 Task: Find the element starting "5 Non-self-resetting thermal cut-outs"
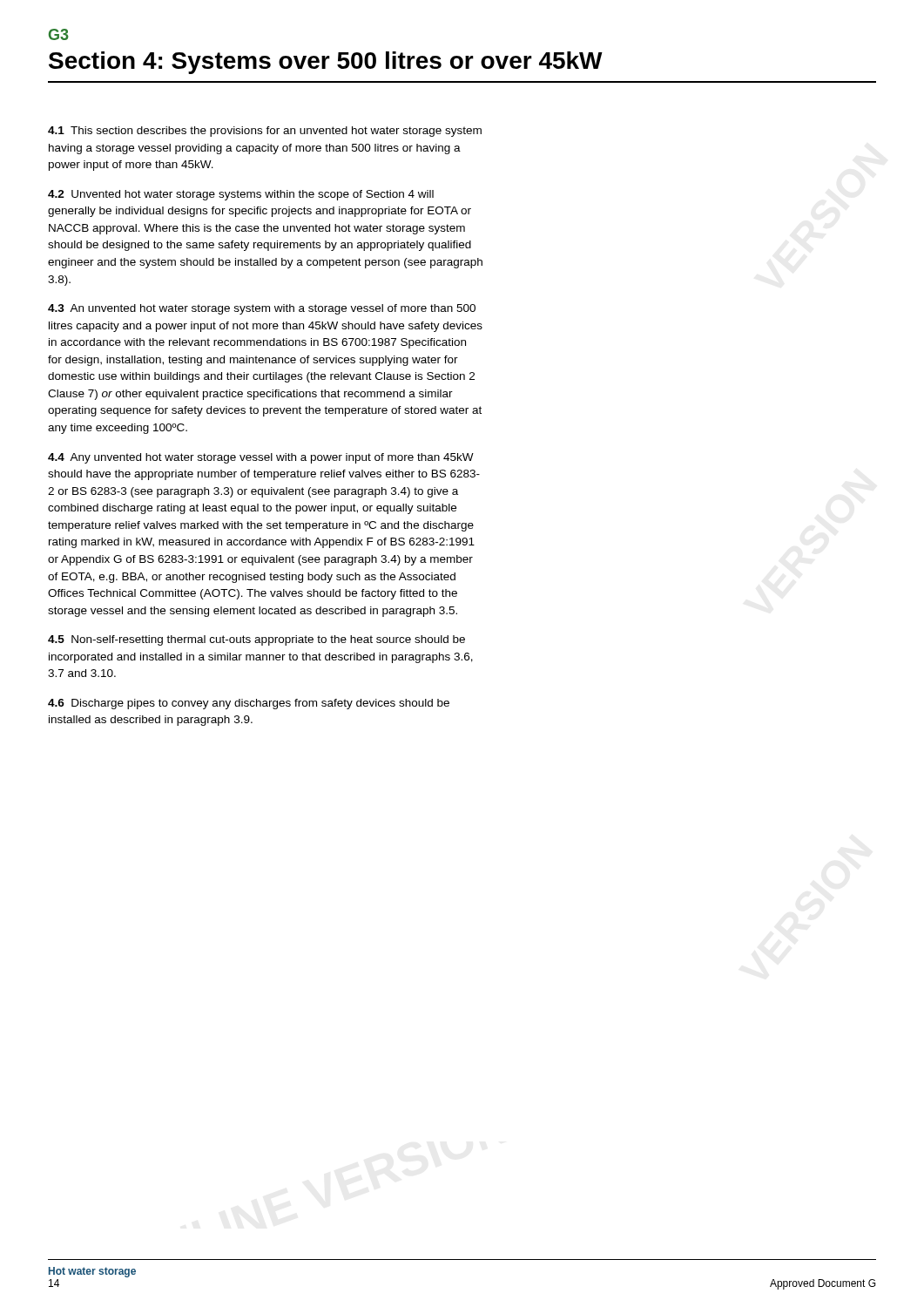261,656
